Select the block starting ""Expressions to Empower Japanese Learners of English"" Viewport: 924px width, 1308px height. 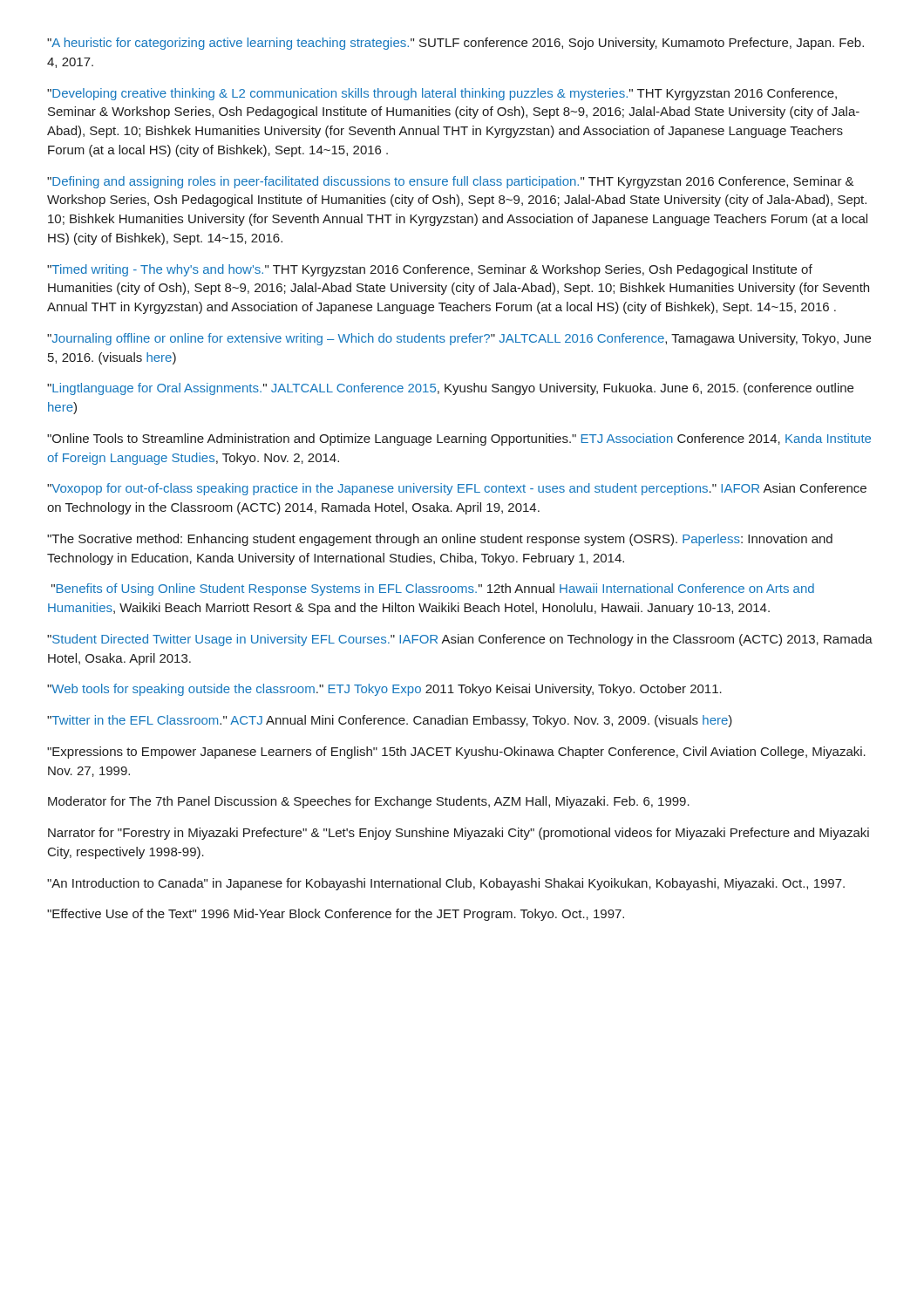click(x=457, y=760)
